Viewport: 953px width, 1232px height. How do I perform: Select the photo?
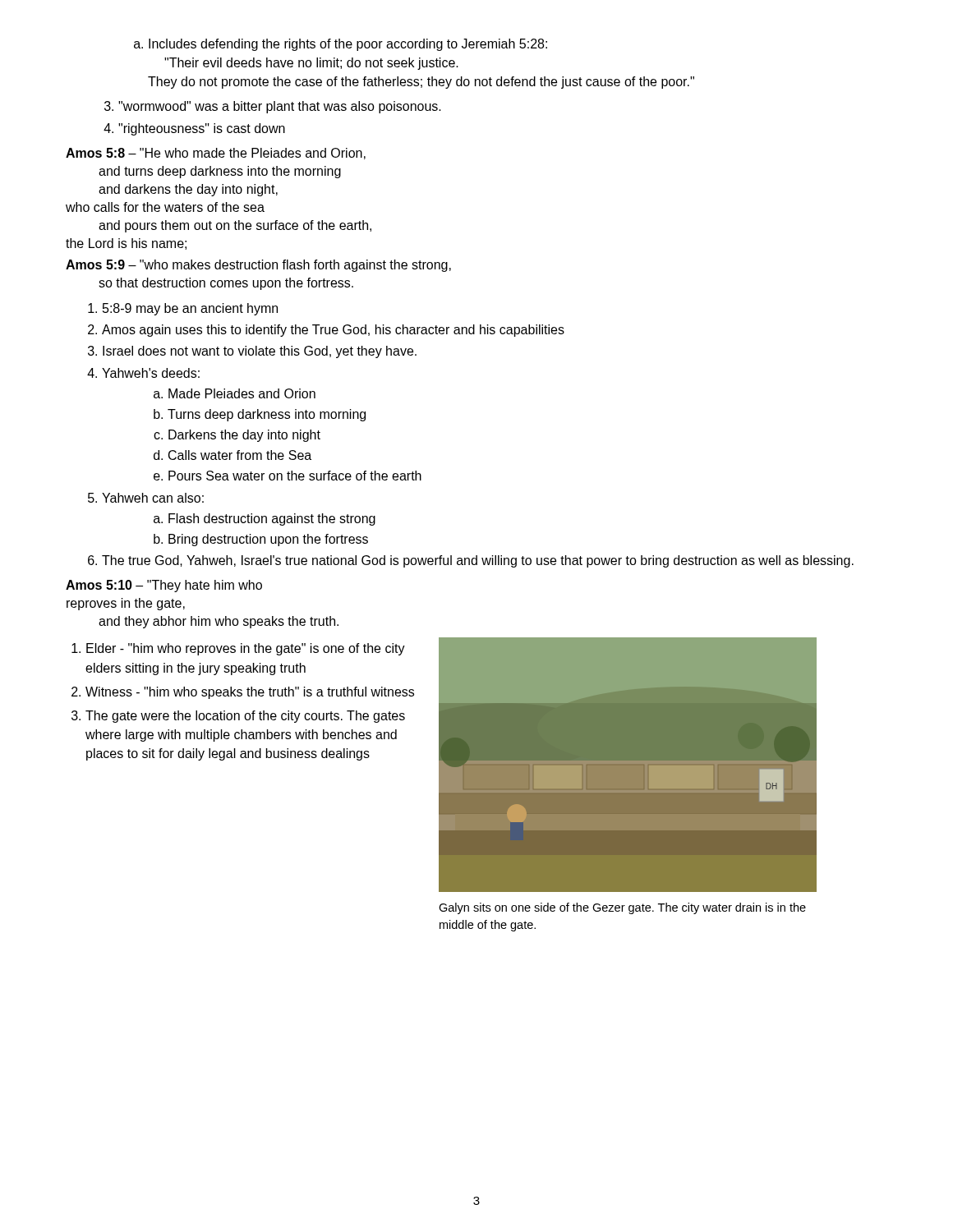click(x=628, y=765)
